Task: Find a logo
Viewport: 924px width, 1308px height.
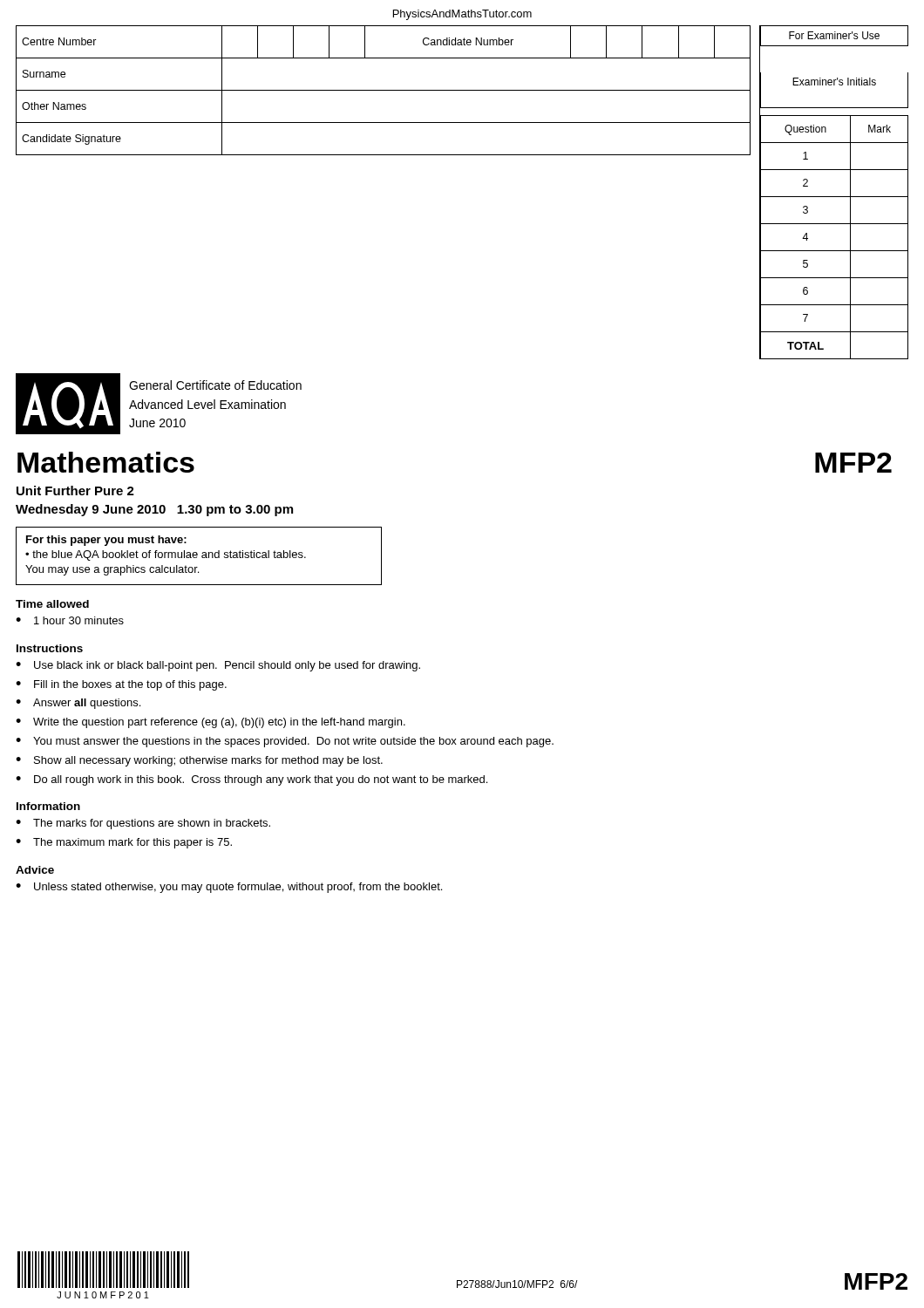Action: click(x=68, y=405)
